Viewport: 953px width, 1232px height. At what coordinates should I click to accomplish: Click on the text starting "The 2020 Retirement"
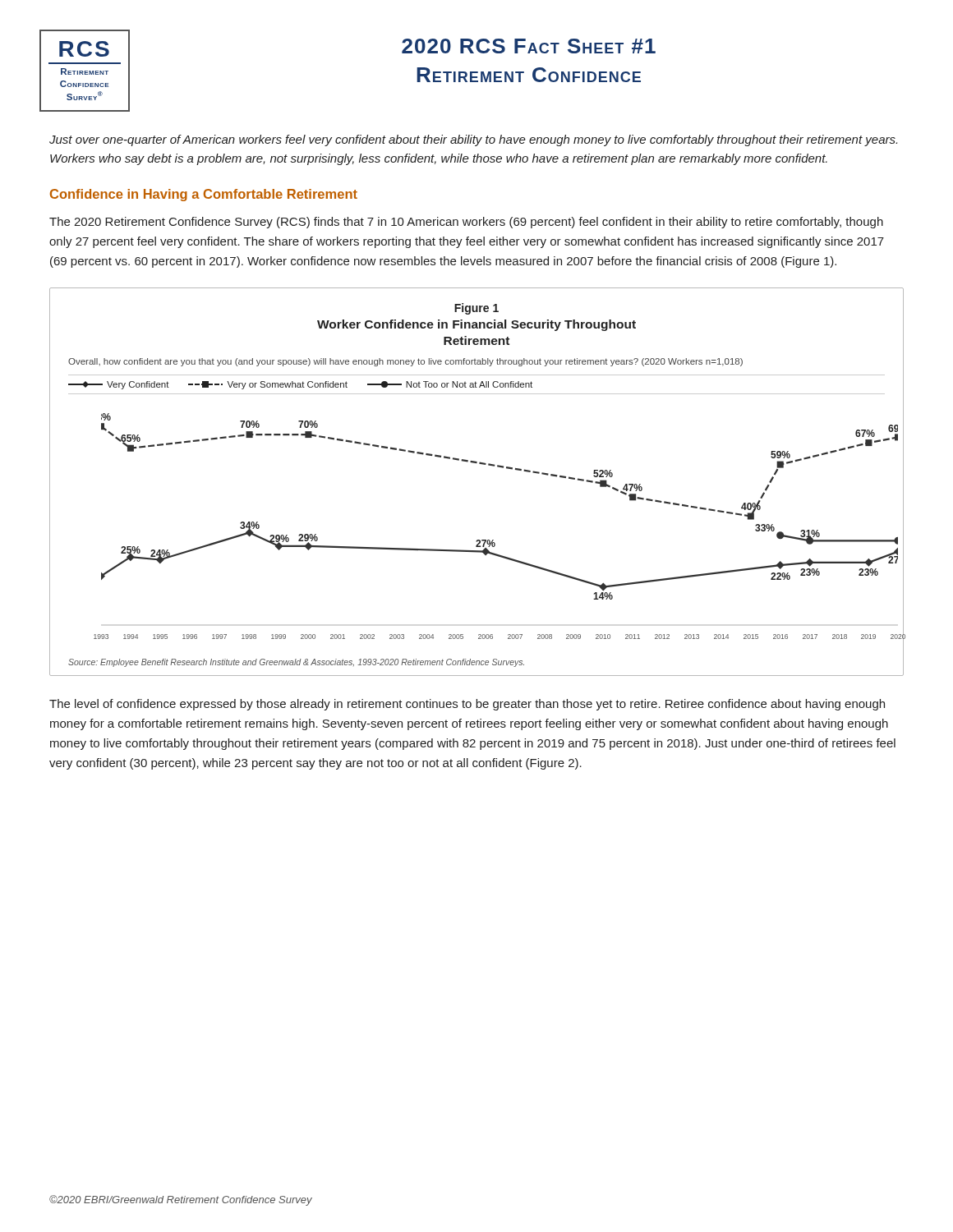pos(467,241)
